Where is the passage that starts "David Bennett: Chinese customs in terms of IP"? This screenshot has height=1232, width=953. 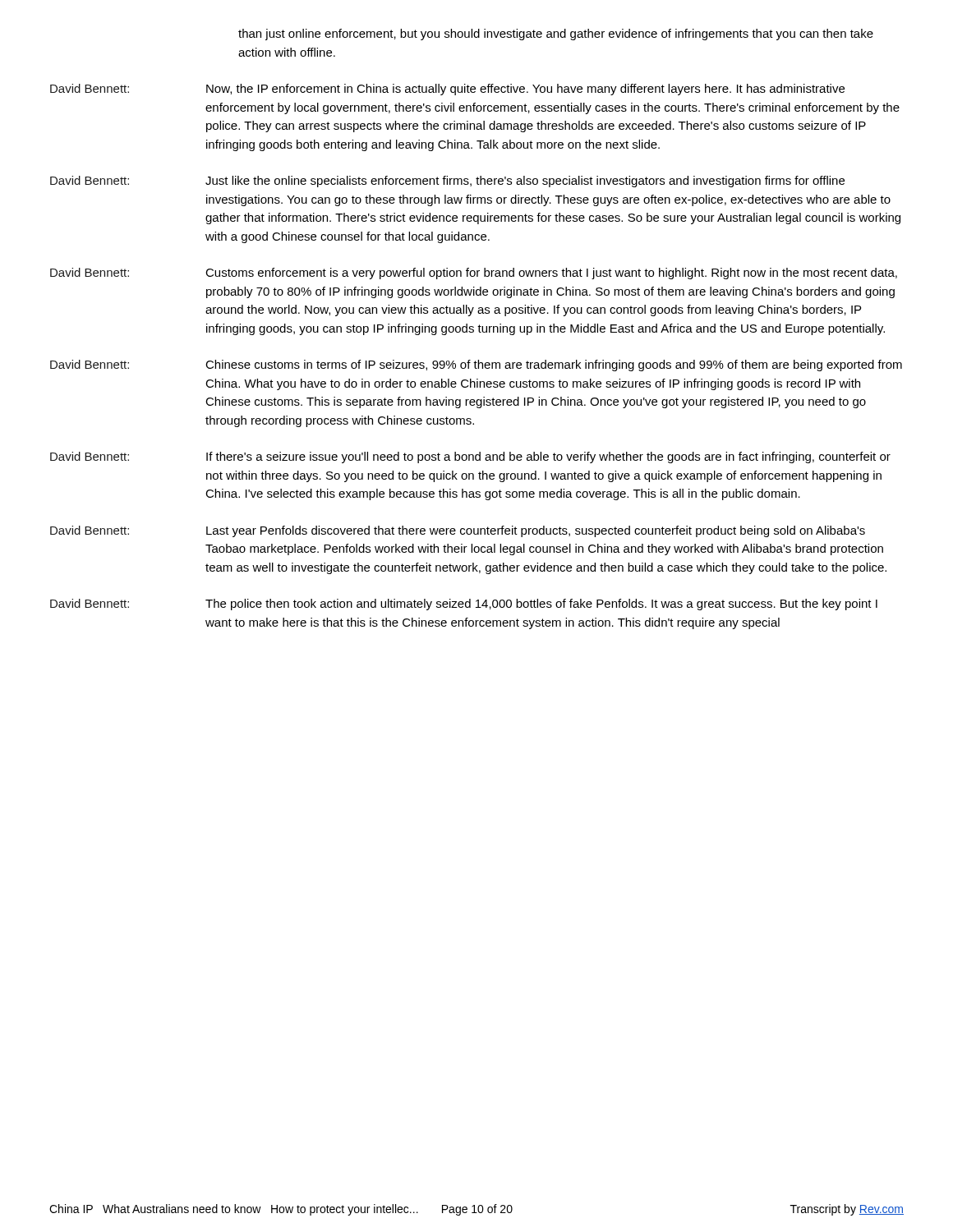(476, 393)
